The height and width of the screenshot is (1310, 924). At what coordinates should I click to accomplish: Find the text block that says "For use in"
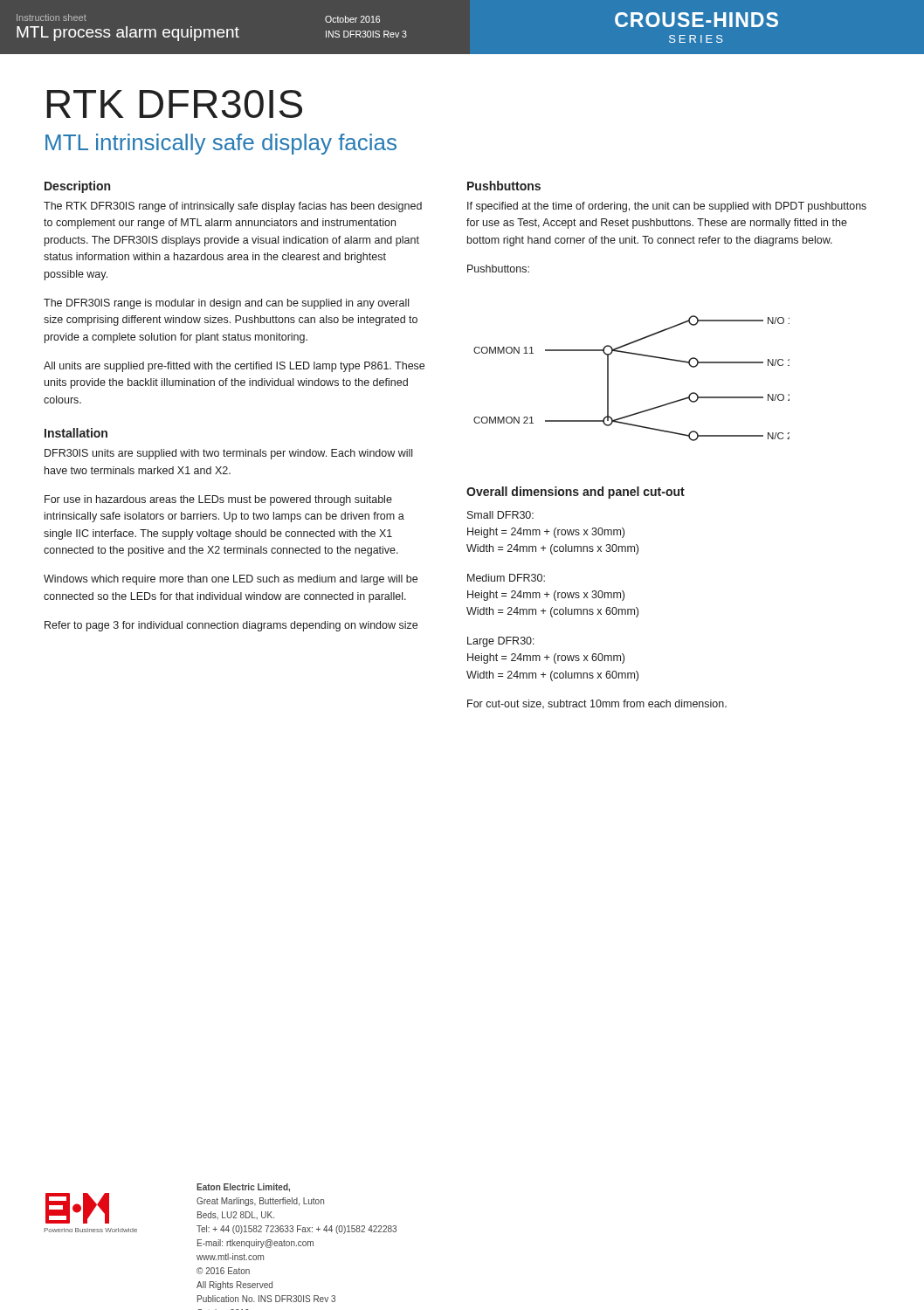[x=224, y=525]
